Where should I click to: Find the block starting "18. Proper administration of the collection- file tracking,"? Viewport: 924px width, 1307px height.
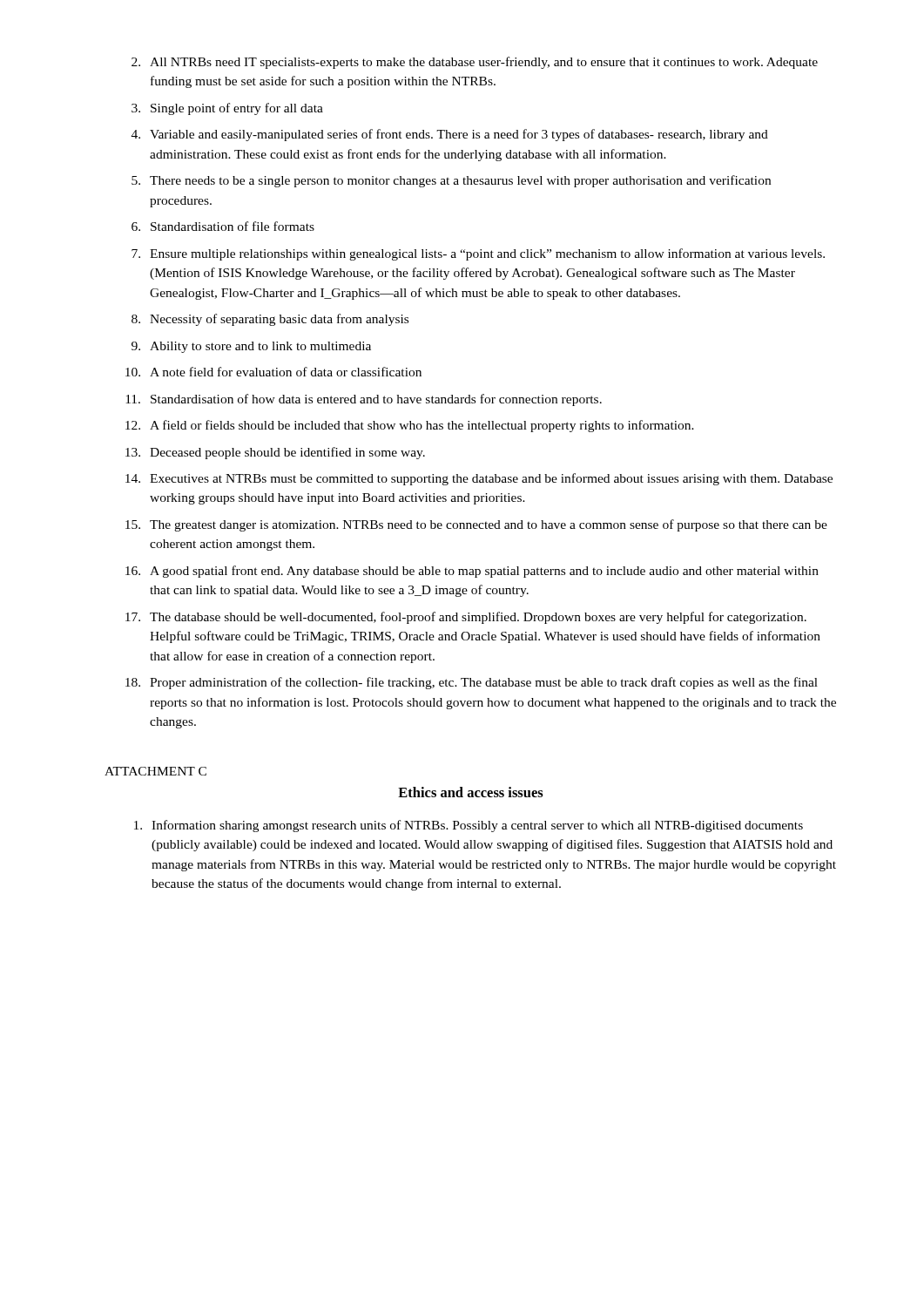click(x=471, y=702)
